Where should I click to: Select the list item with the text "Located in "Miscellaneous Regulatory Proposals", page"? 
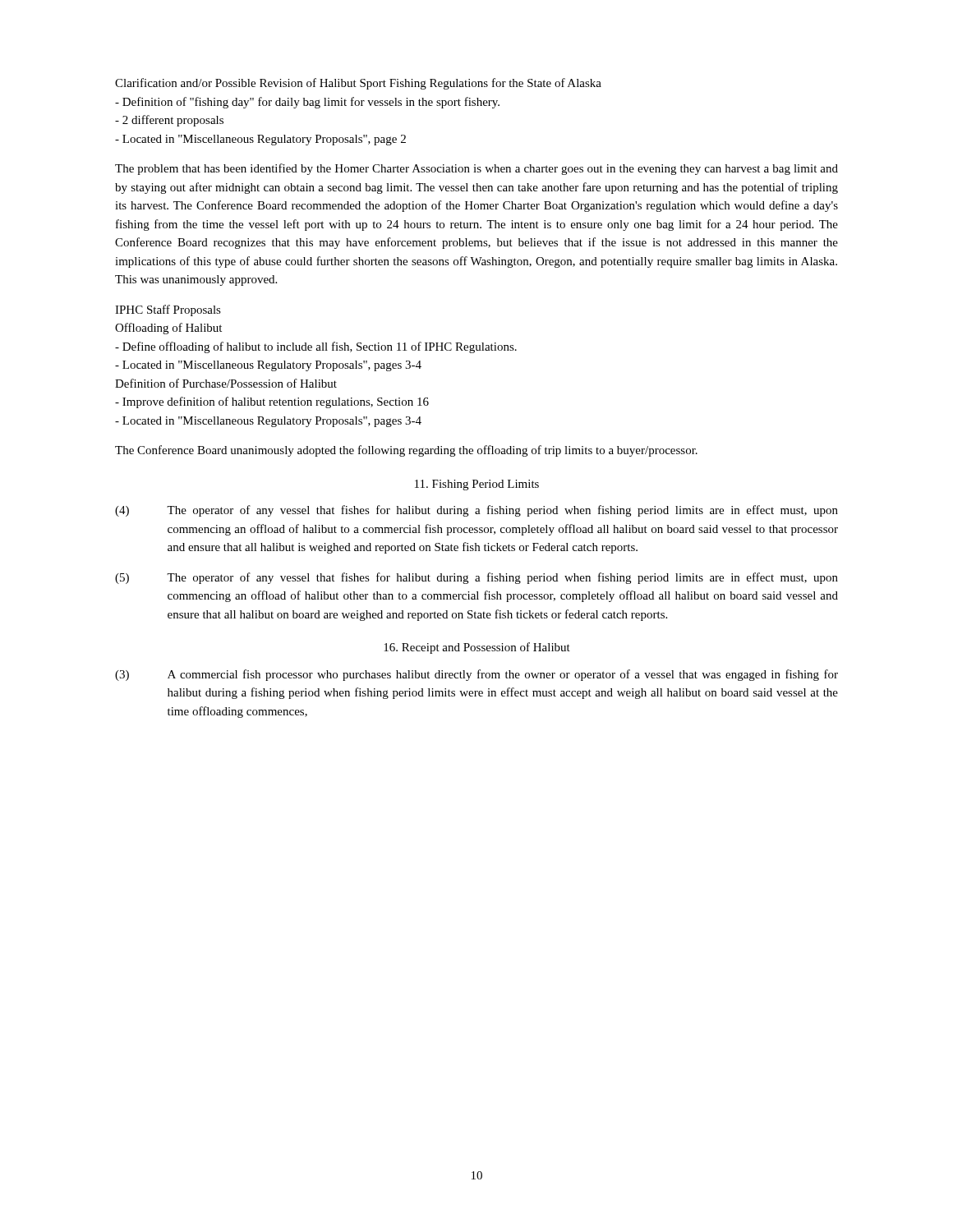click(x=261, y=138)
